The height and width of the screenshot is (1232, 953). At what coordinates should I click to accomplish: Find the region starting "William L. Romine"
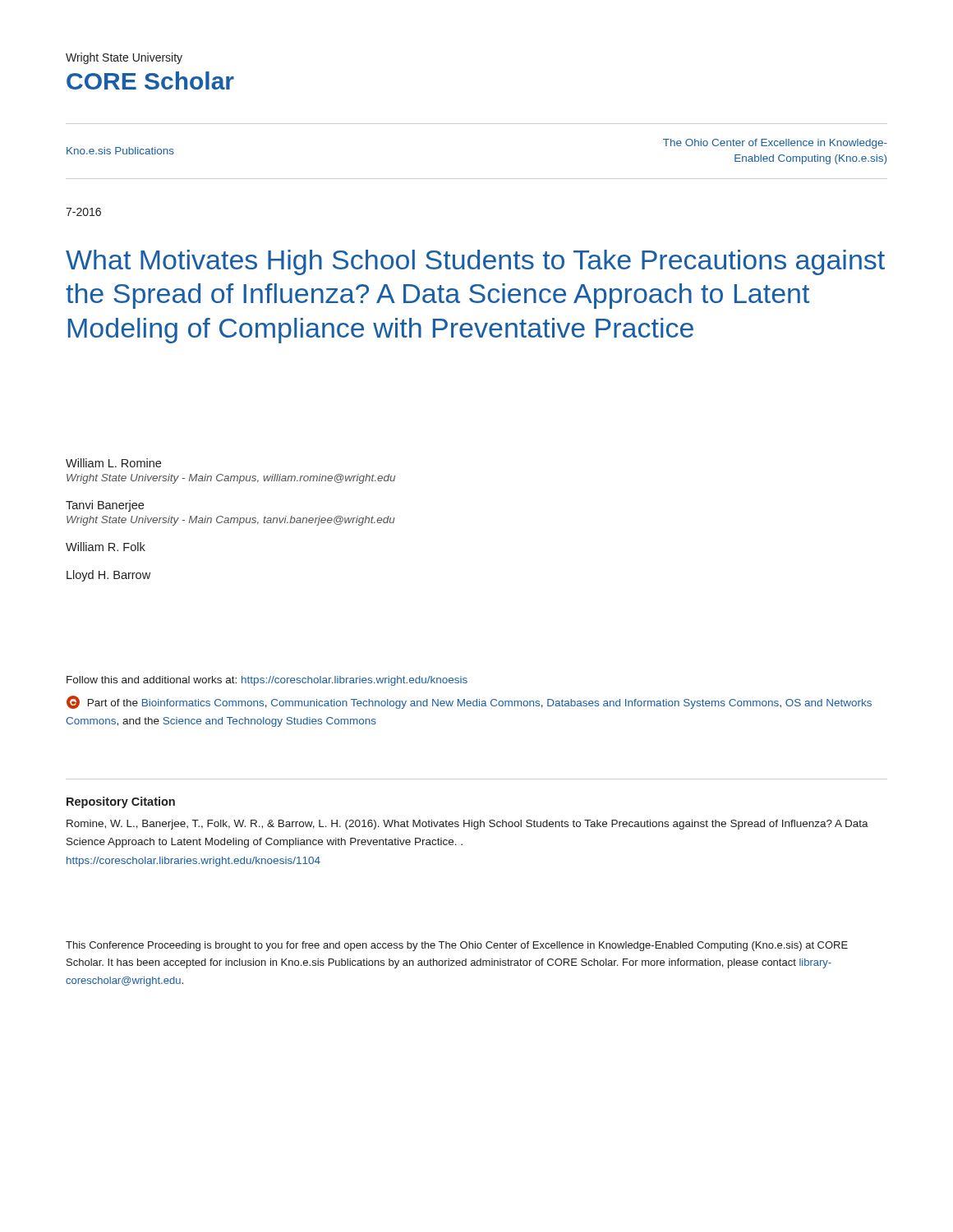coord(113,463)
